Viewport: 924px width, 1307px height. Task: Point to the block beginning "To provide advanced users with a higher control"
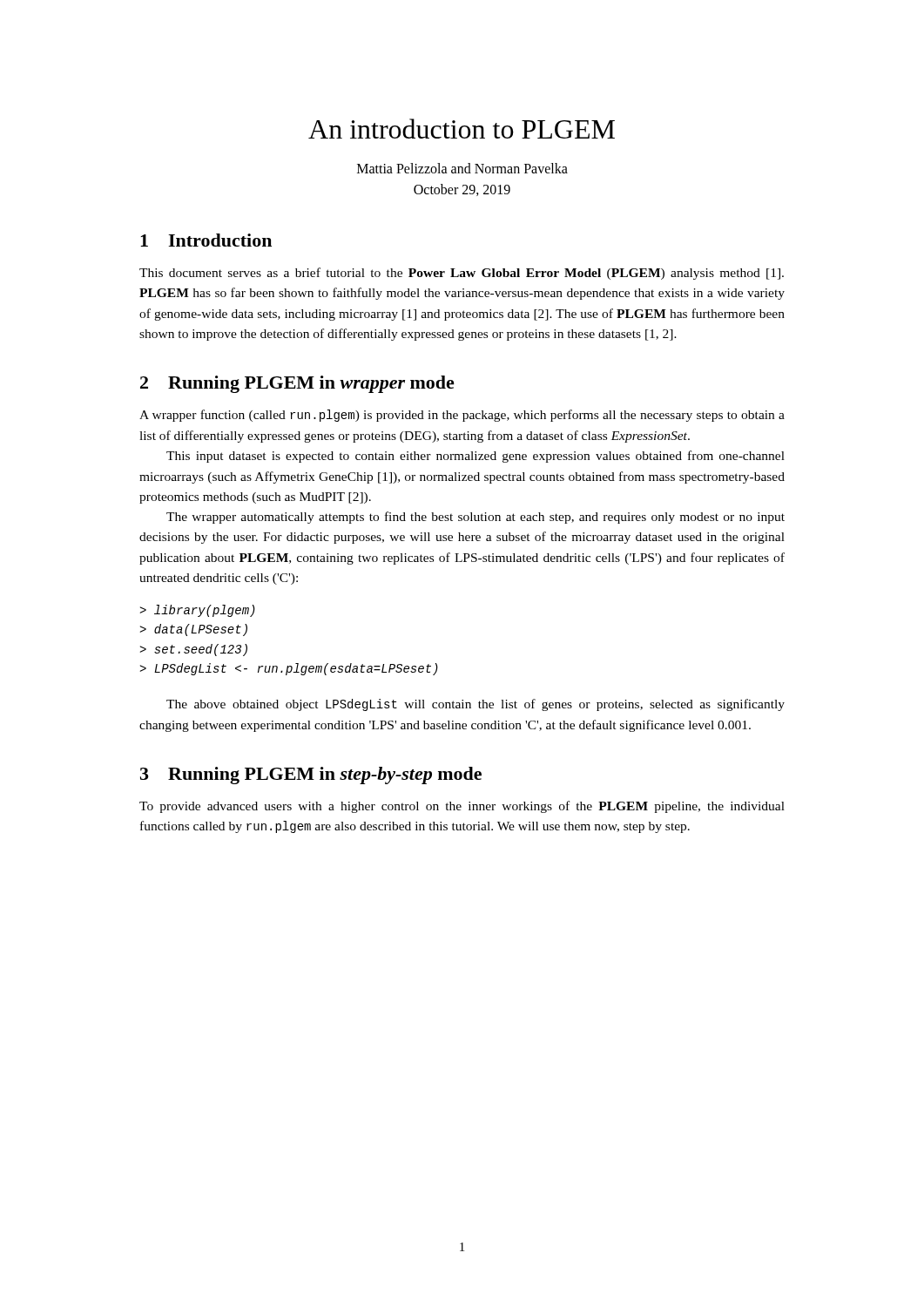462,816
